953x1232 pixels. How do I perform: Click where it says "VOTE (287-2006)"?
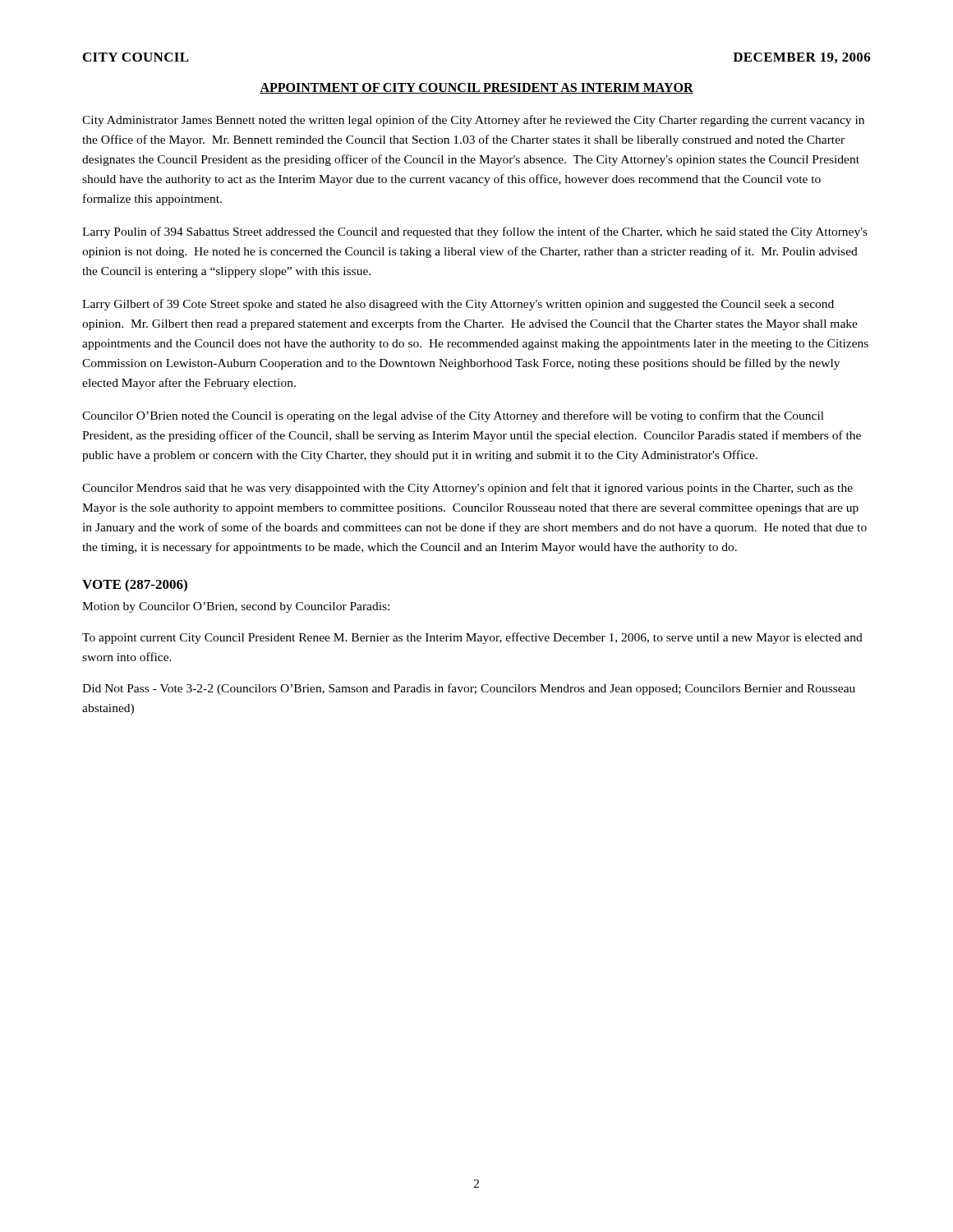pyautogui.click(x=135, y=585)
